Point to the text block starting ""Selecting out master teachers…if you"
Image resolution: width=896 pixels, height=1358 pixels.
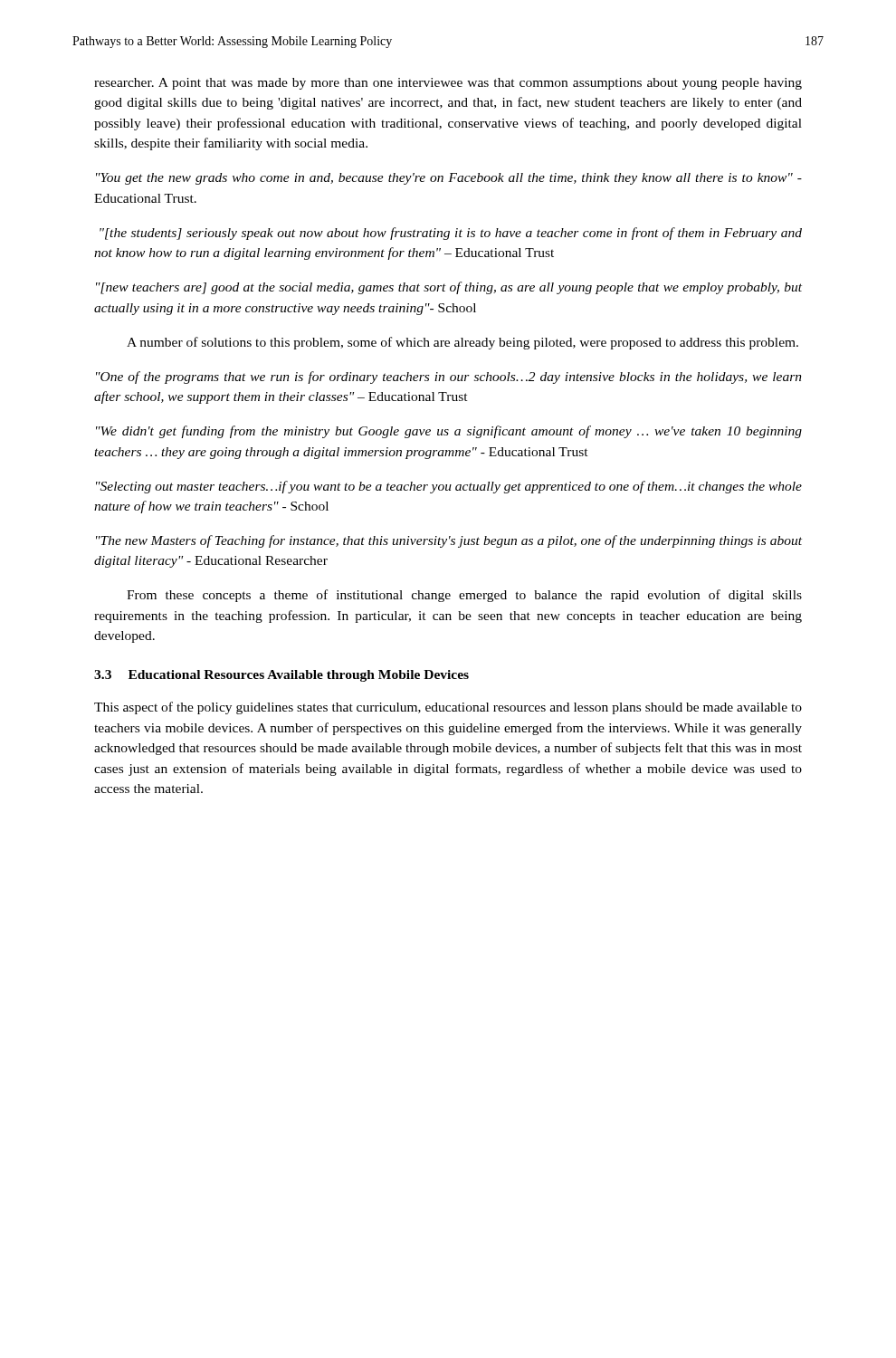coord(448,496)
